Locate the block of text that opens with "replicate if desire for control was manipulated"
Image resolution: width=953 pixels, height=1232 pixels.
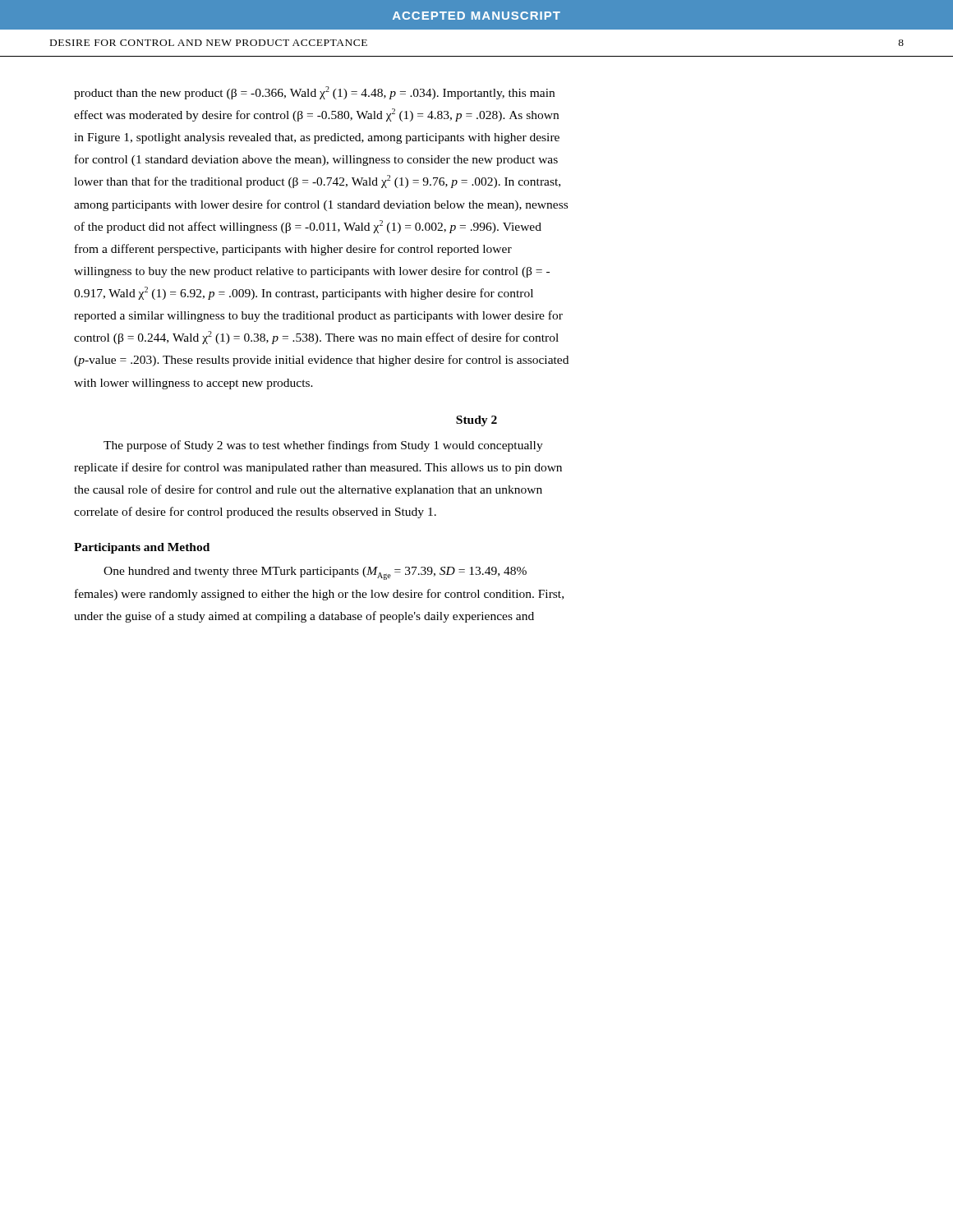click(318, 467)
